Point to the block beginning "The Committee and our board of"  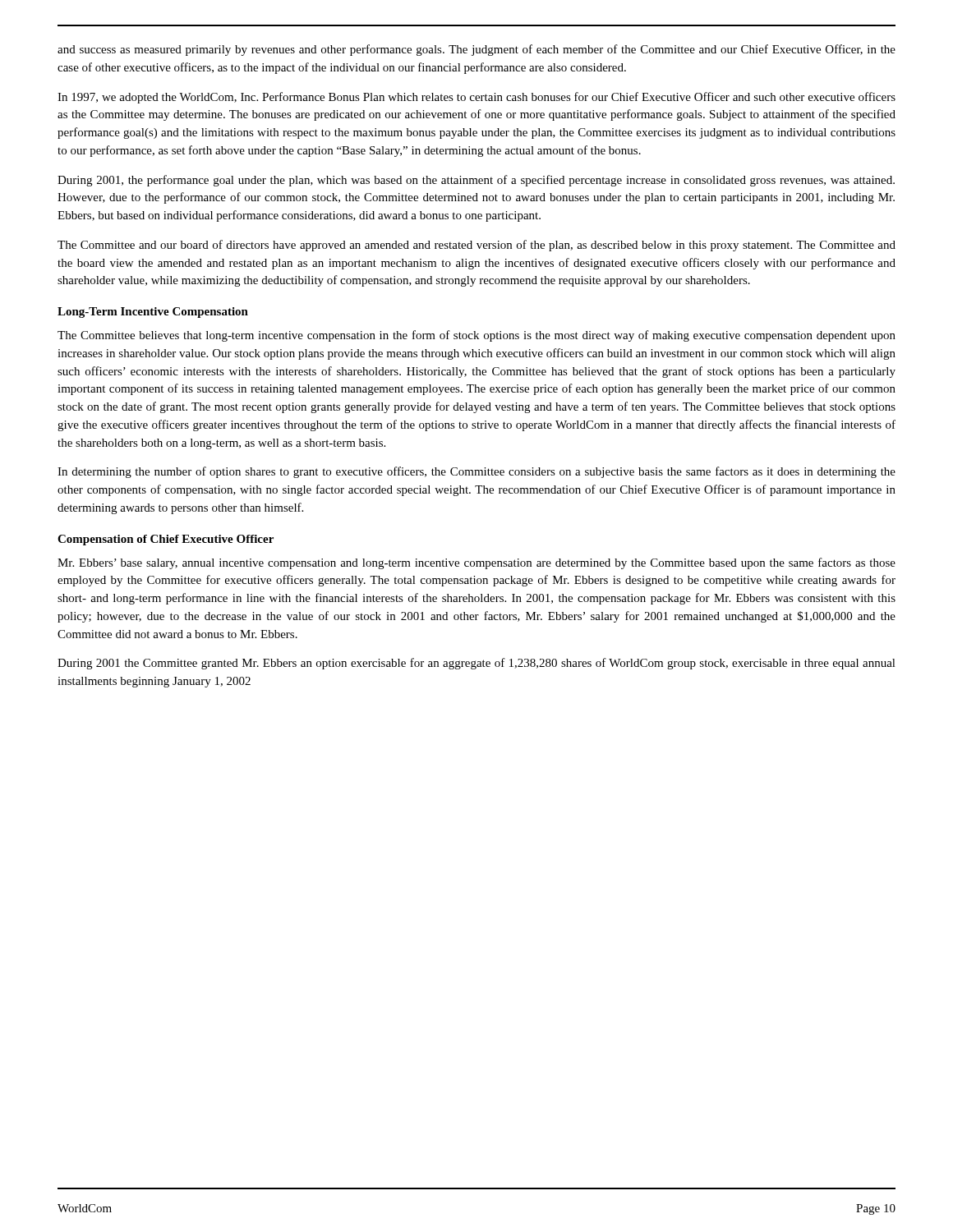click(x=476, y=262)
